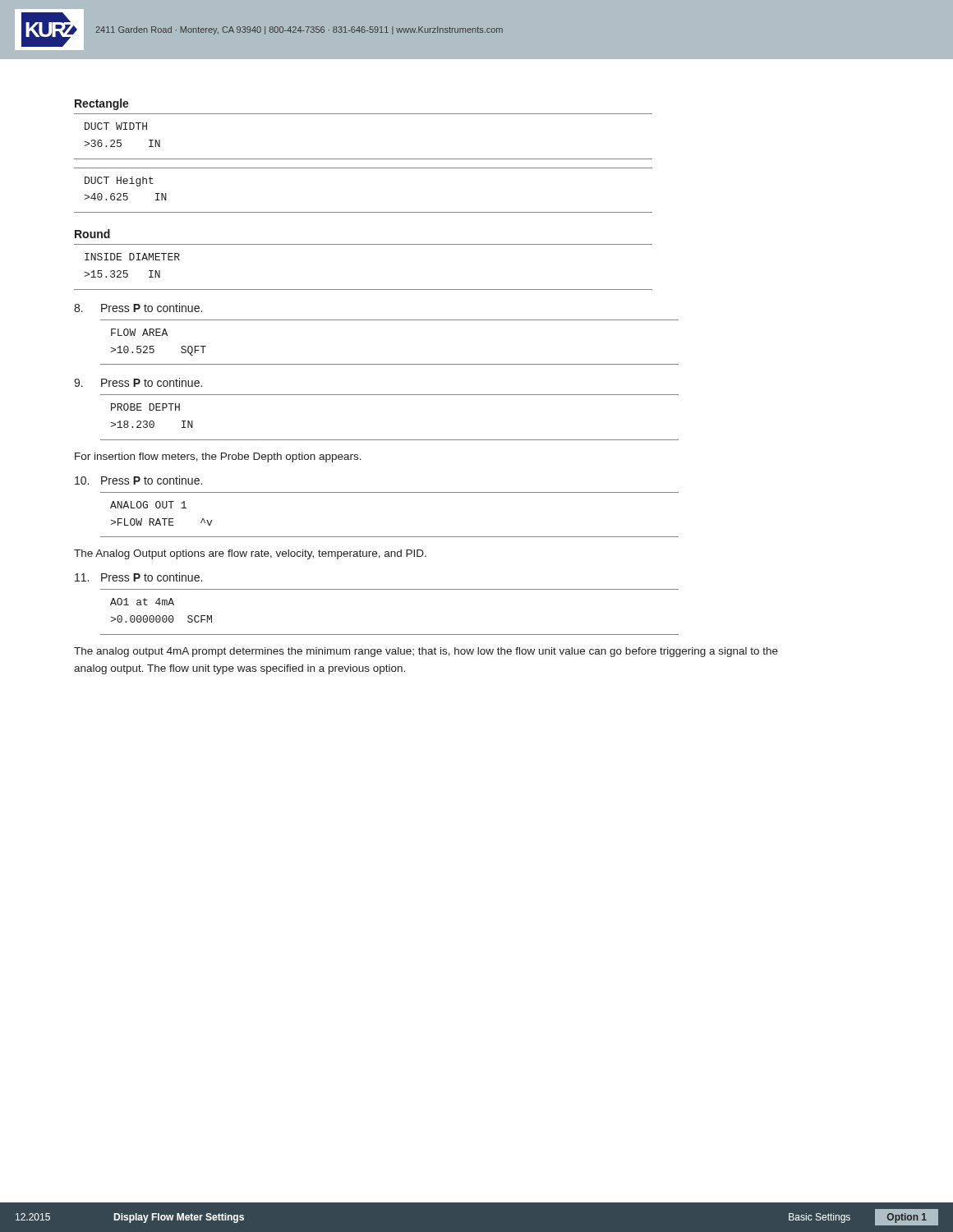This screenshot has width=953, height=1232.
Task: Locate the table with the text "FLOW AREA >10.525 SQFT"
Action: point(389,342)
